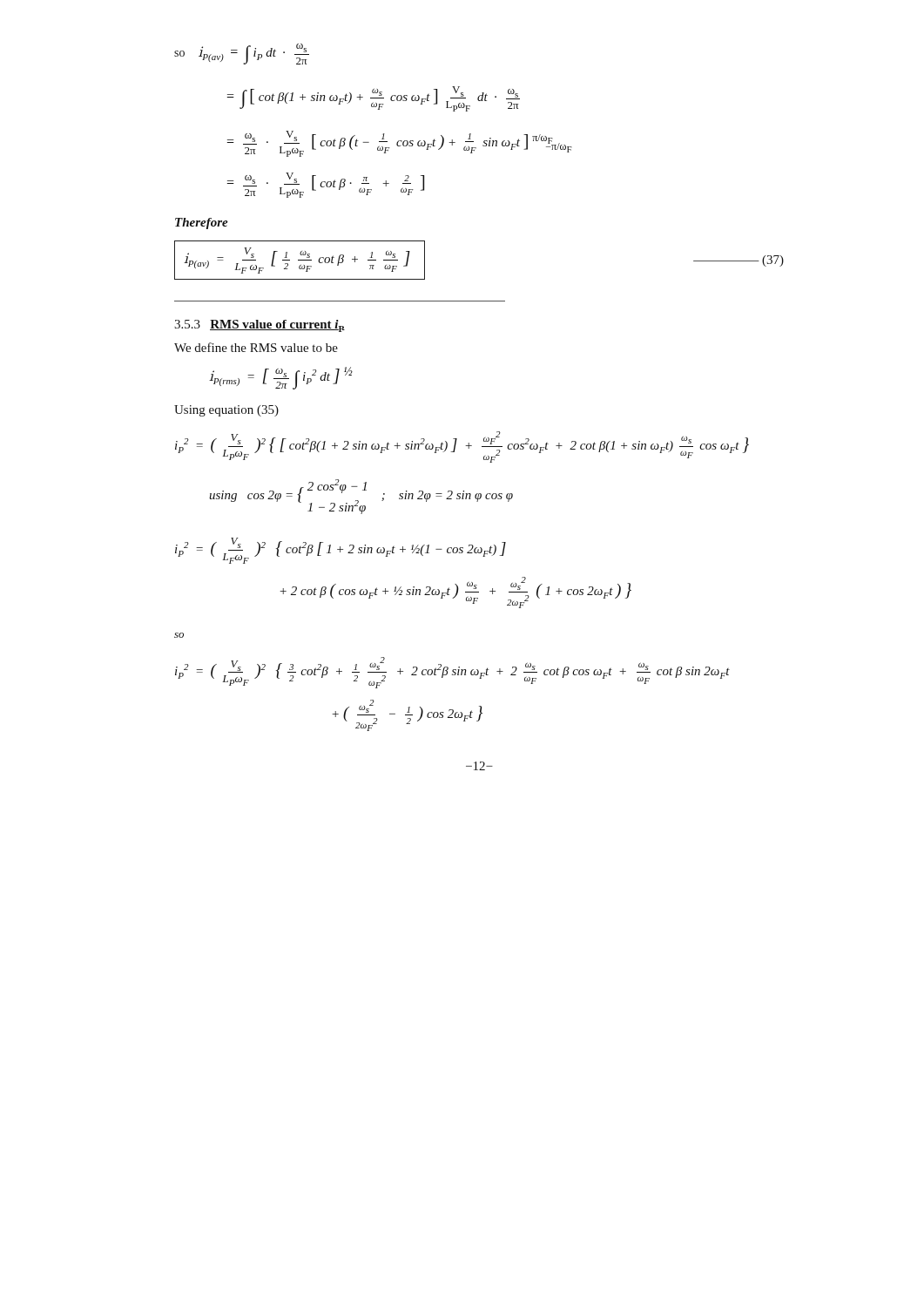Image resolution: width=924 pixels, height=1307 pixels.
Task: Select the text block that reads "We define the RMS value"
Action: pyautogui.click(x=256, y=347)
